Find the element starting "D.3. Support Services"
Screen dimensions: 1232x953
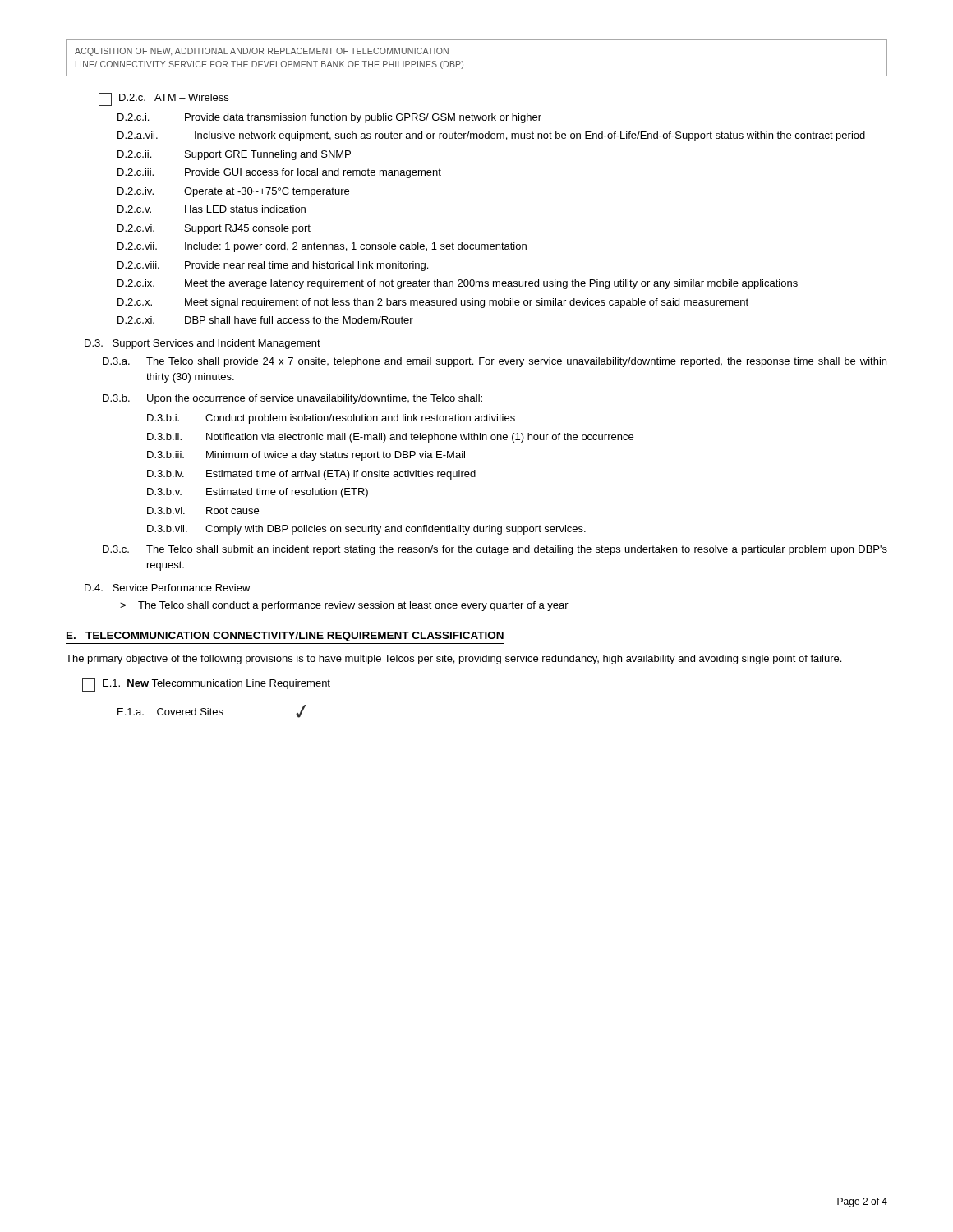point(202,342)
